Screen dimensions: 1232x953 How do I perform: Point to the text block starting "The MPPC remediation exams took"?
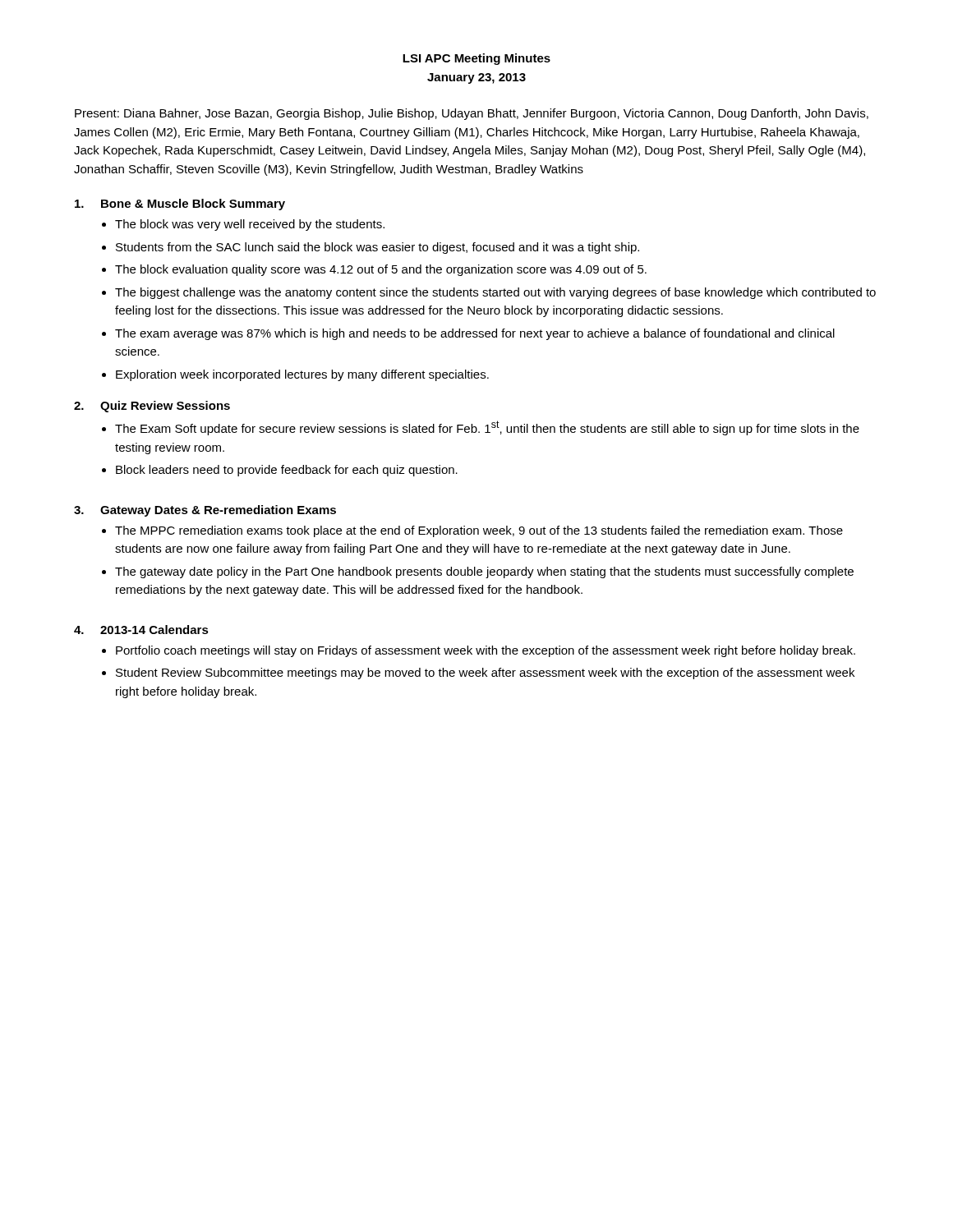click(x=479, y=539)
